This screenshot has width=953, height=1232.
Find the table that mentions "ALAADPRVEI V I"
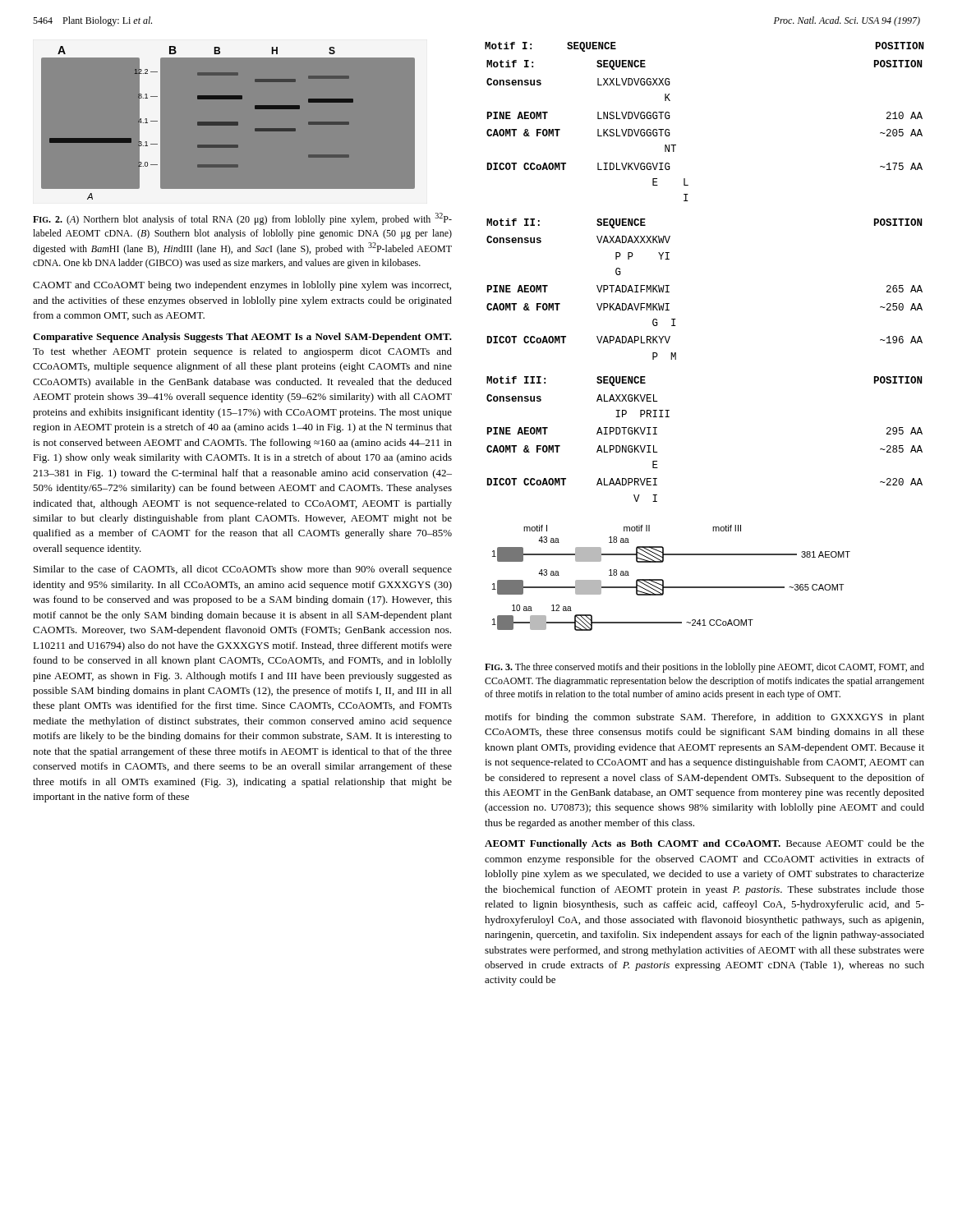pyautogui.click(x=704, y=274)
